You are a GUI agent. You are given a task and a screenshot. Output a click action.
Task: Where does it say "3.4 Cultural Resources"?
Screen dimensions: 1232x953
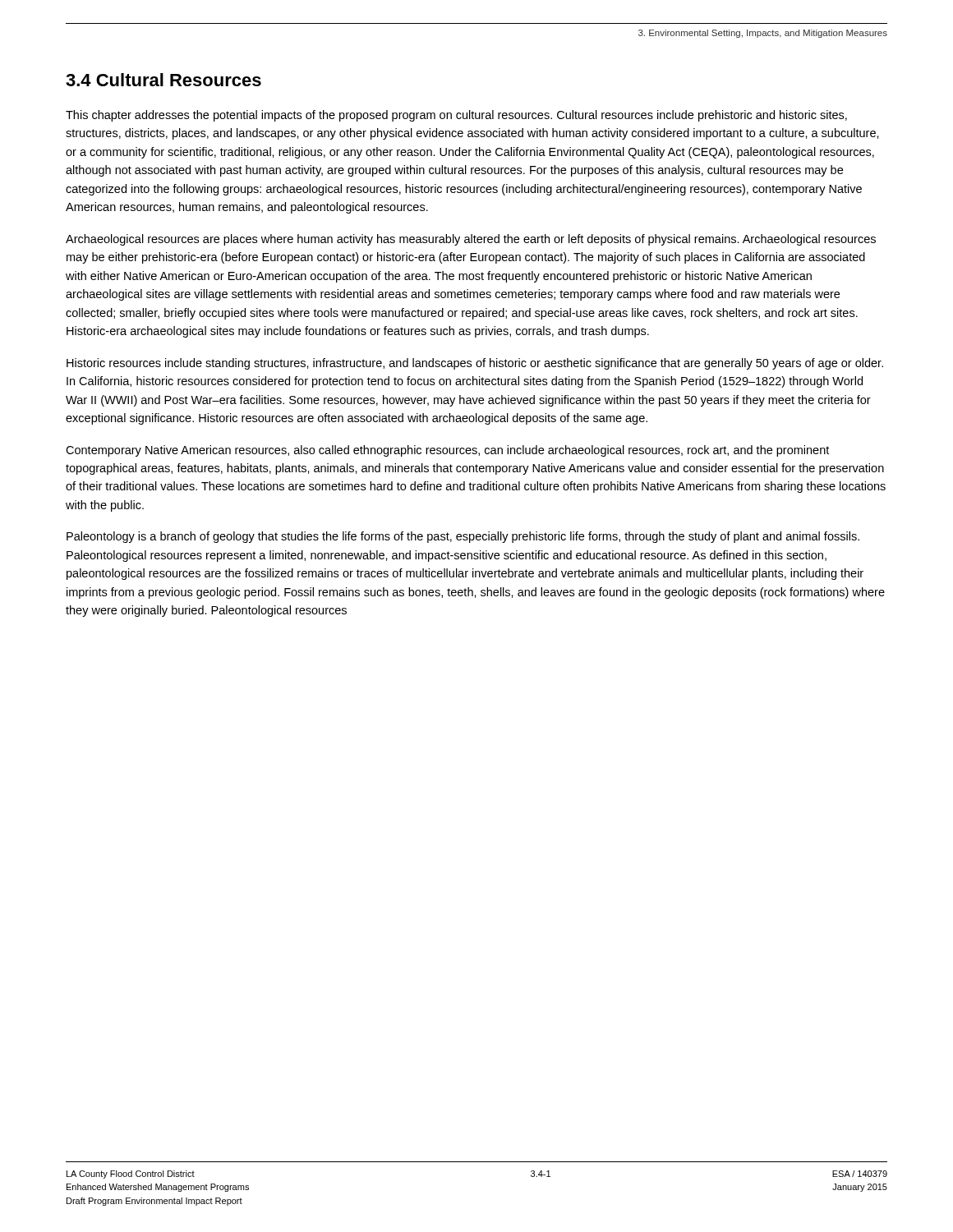click(x=164, y=80)
